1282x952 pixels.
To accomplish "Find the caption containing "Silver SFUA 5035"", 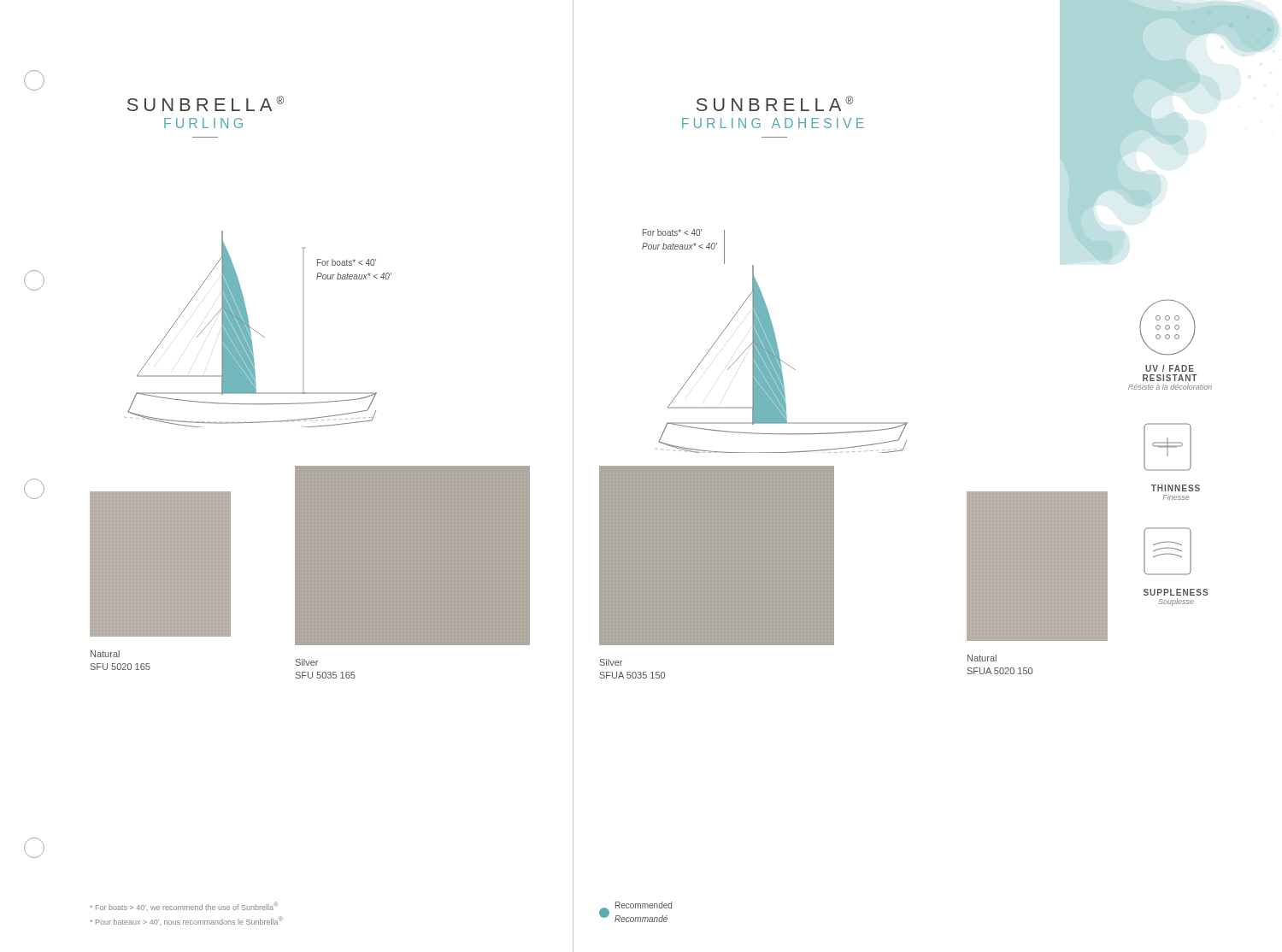I will (632, 668).
